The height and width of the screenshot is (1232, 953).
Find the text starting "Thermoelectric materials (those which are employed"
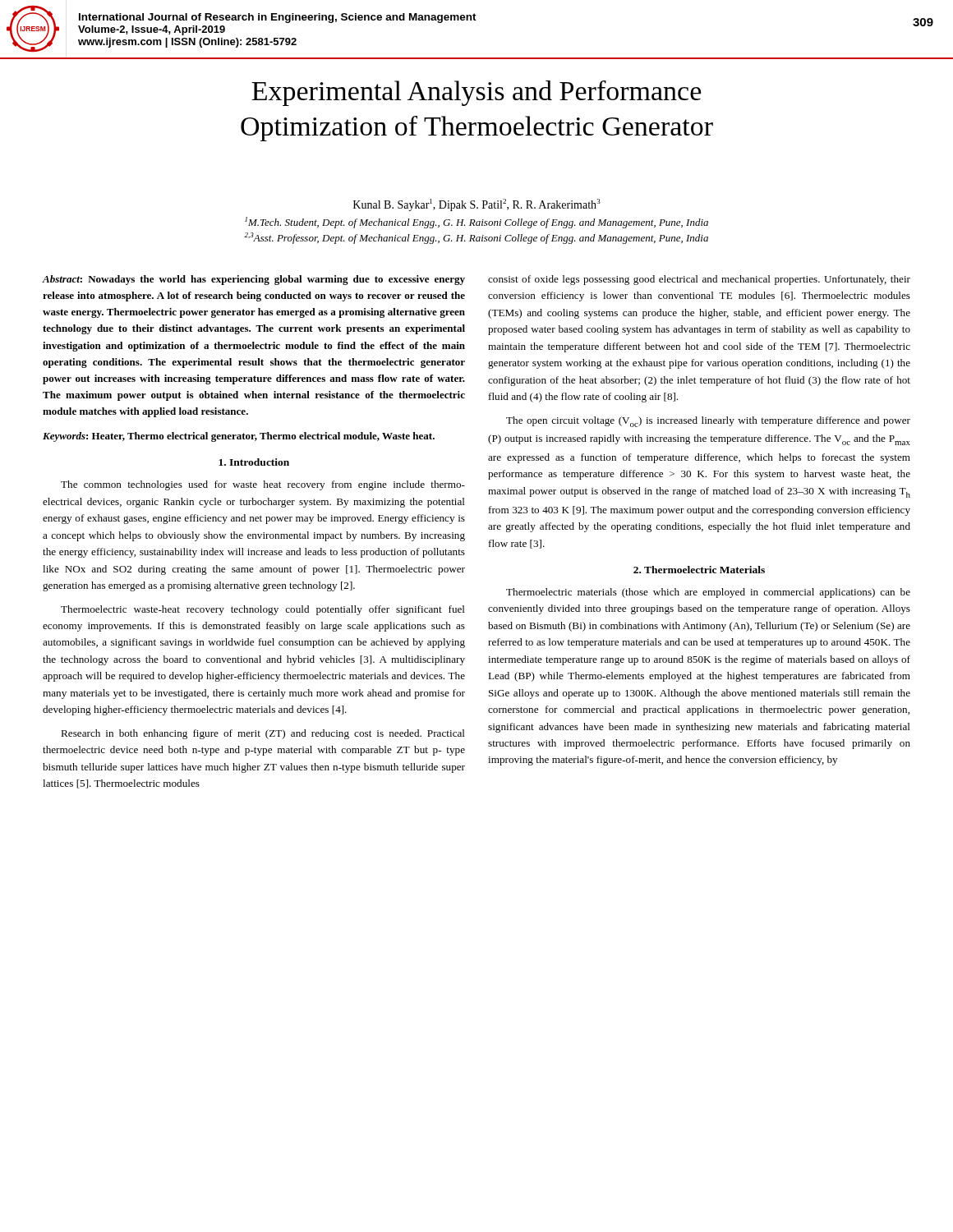[699, 676]
